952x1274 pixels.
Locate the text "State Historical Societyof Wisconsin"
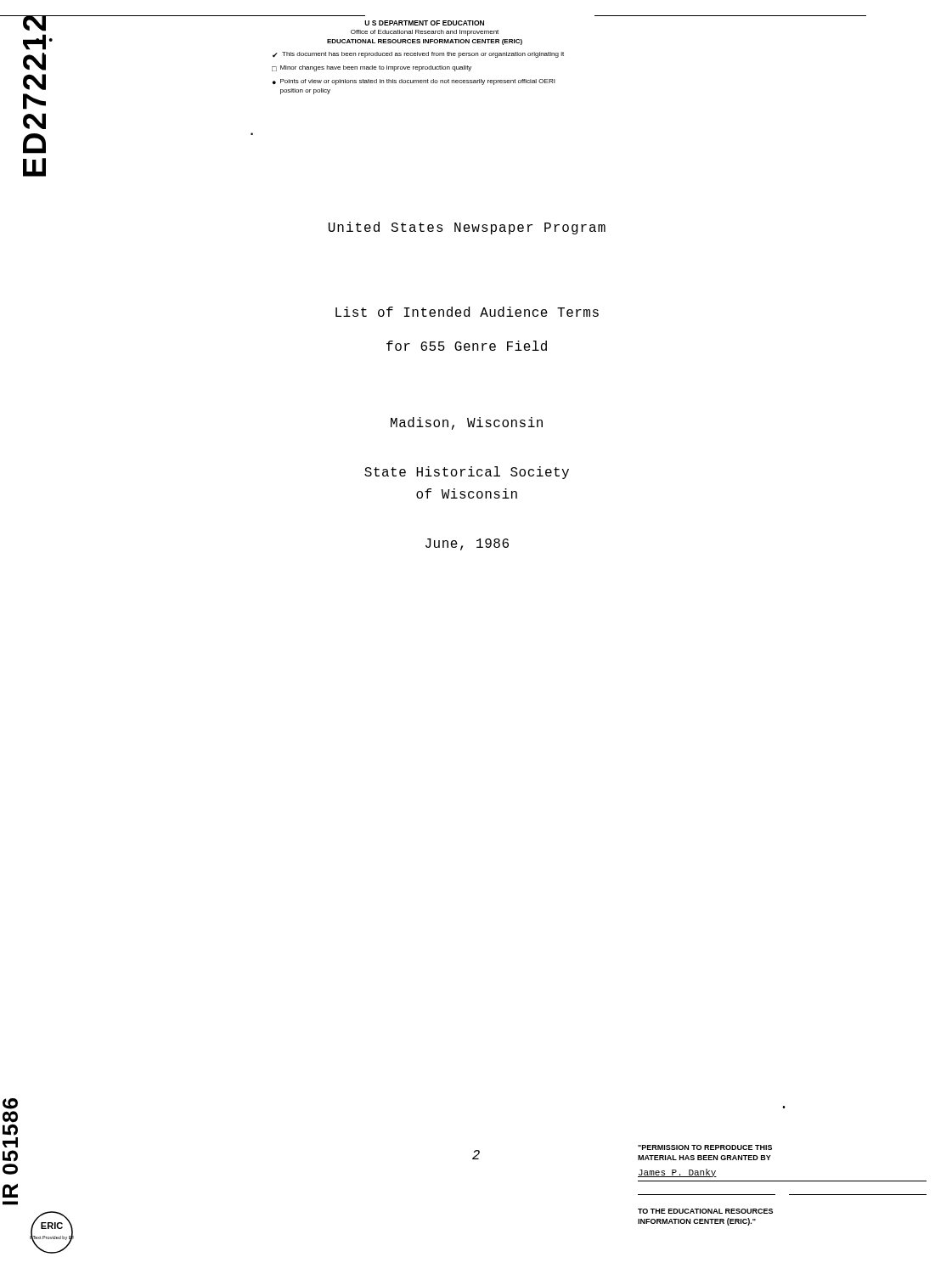467,484
